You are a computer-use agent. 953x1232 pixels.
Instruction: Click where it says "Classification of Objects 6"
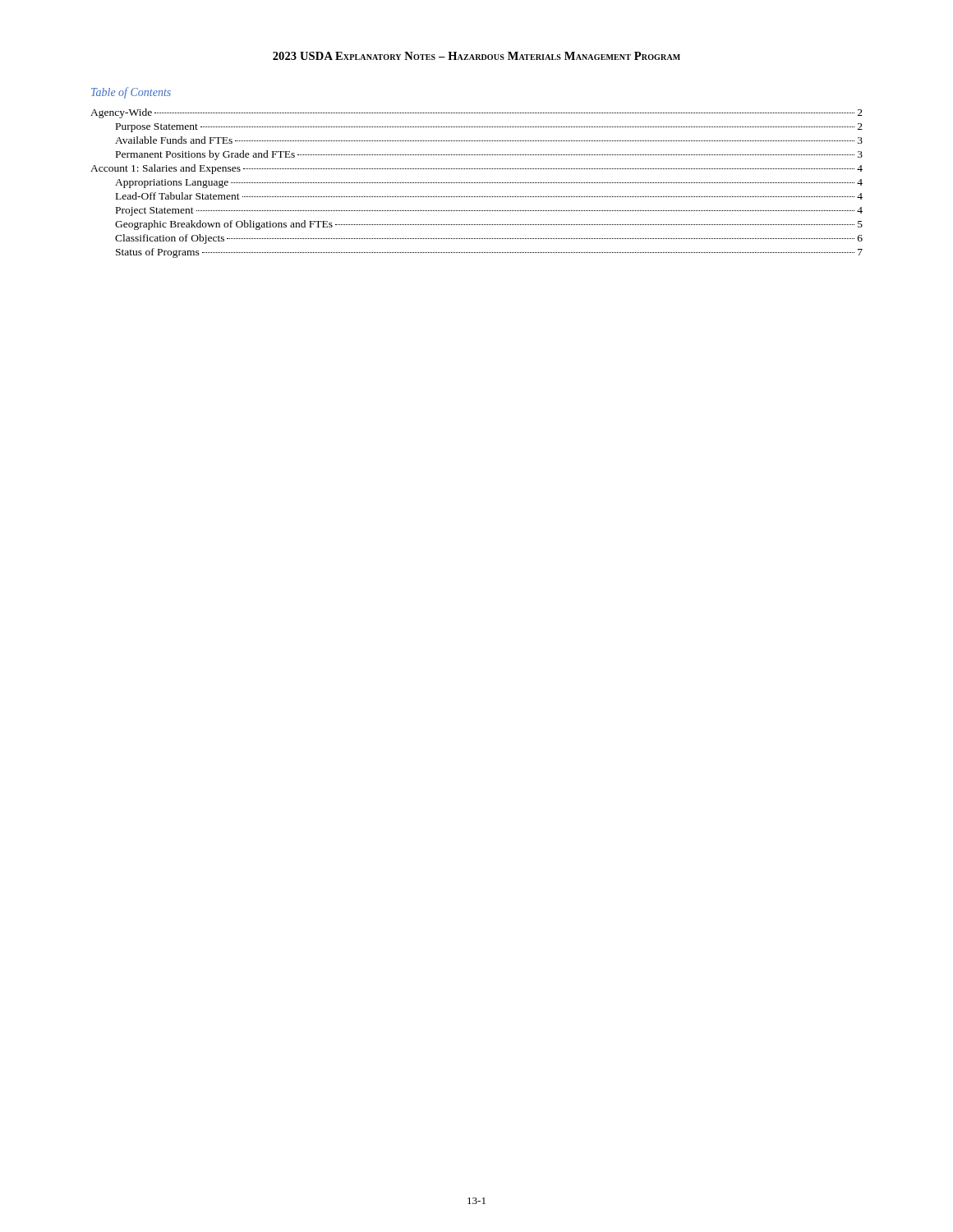click(x=489, y=238)
